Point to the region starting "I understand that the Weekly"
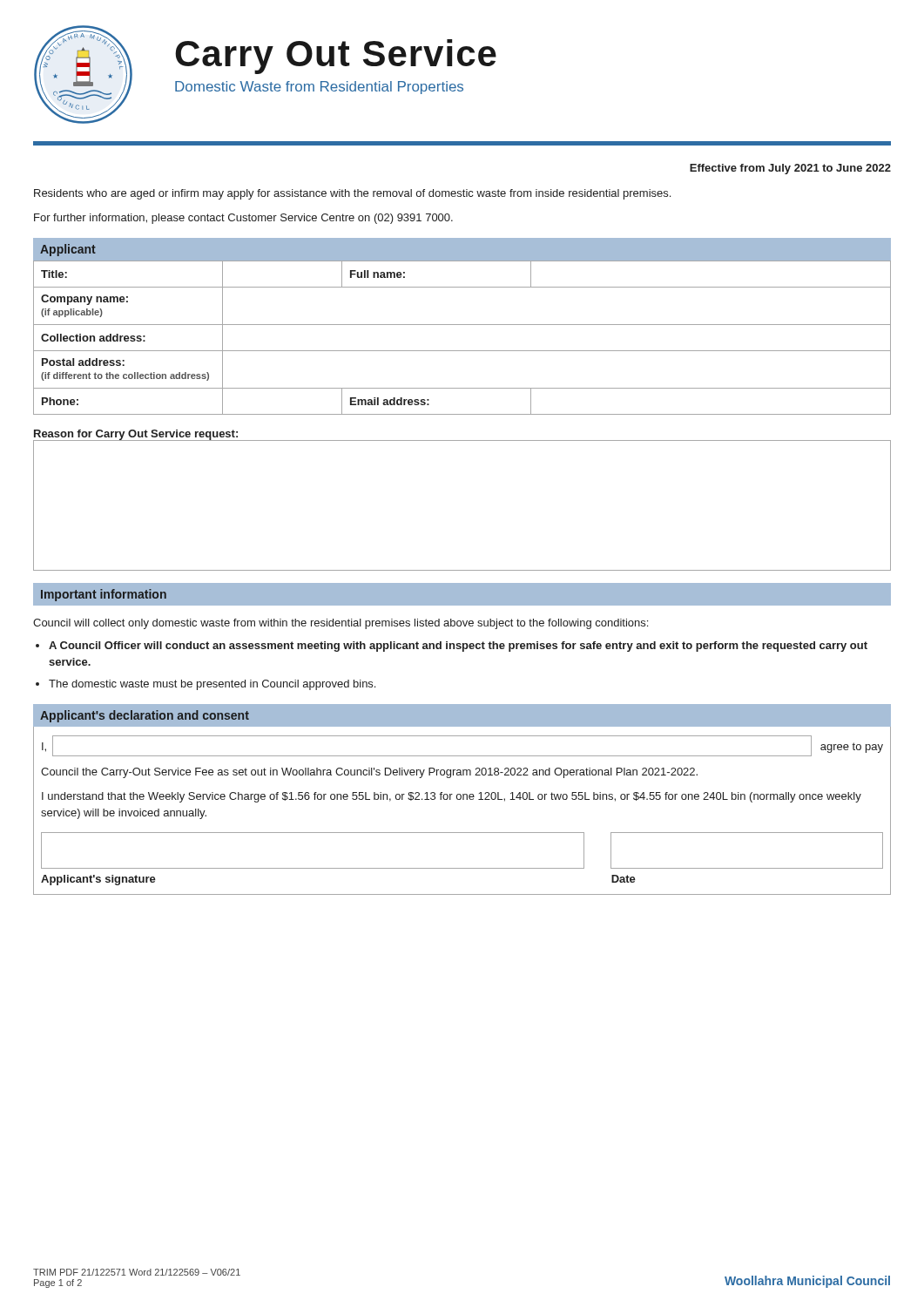This screenshot has height=1307, width=924. pos(451,804)
